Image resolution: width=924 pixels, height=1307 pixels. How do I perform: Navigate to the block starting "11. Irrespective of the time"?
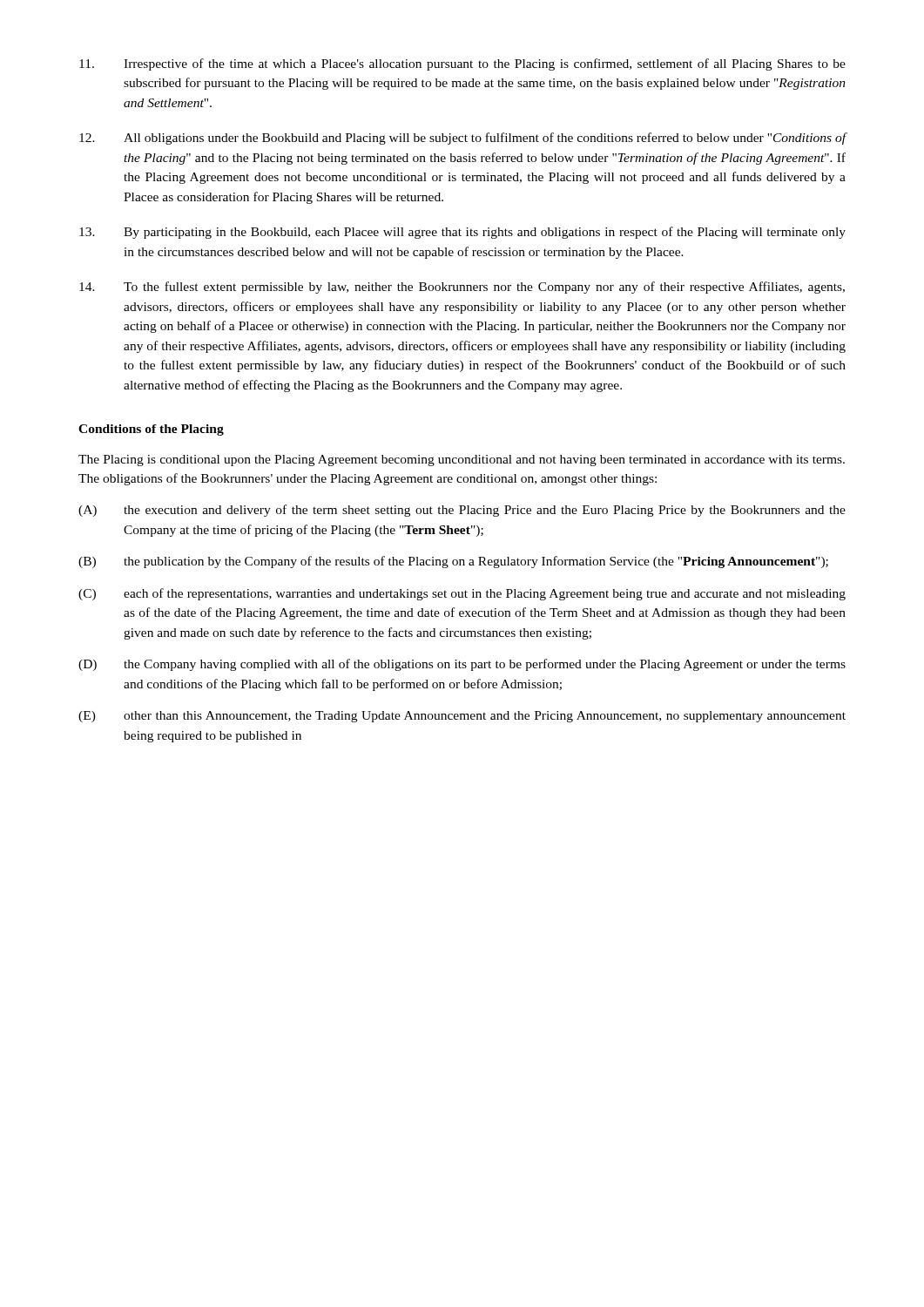pos(462,83)
